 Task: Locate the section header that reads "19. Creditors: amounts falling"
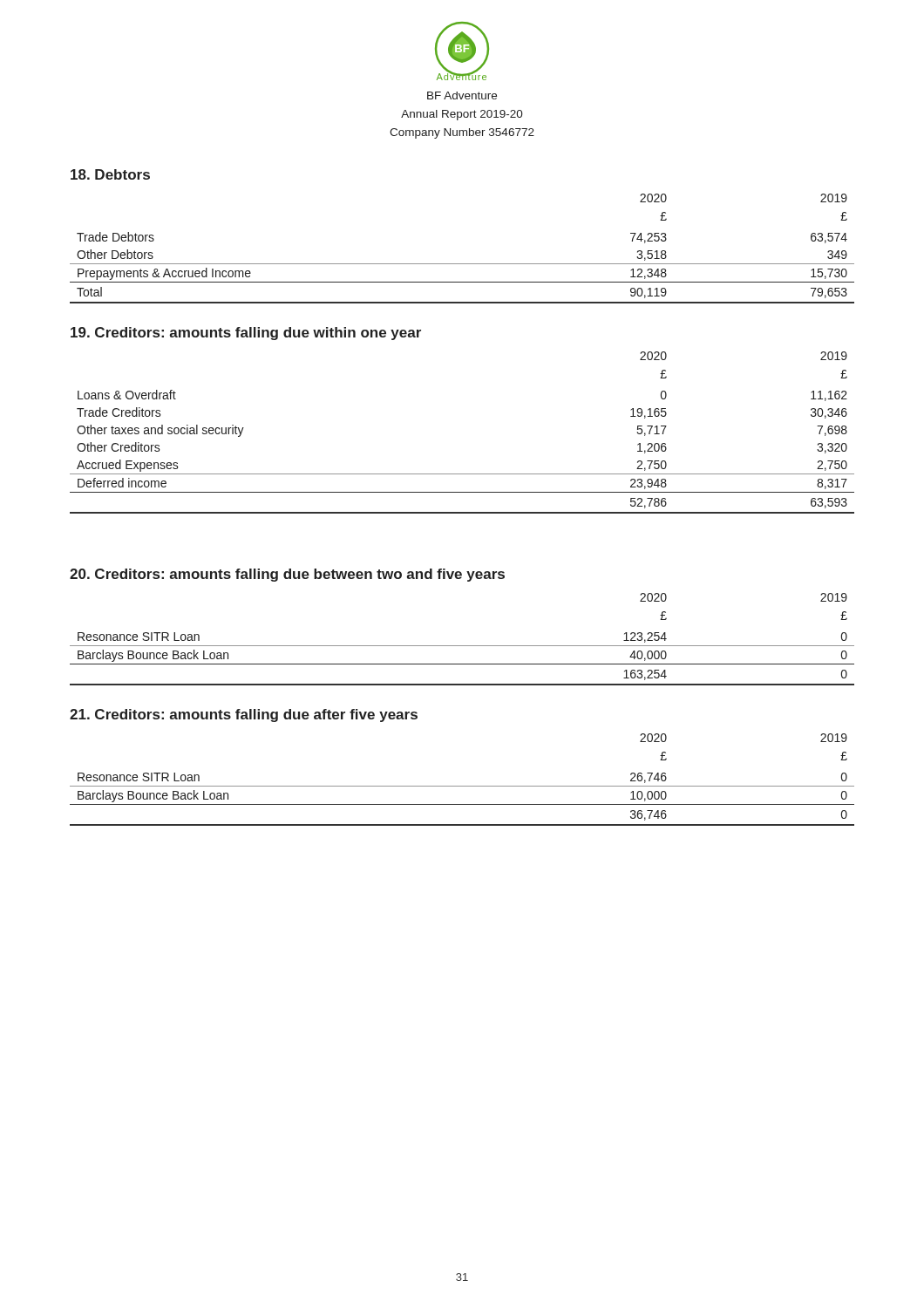[x=246, y=332]
